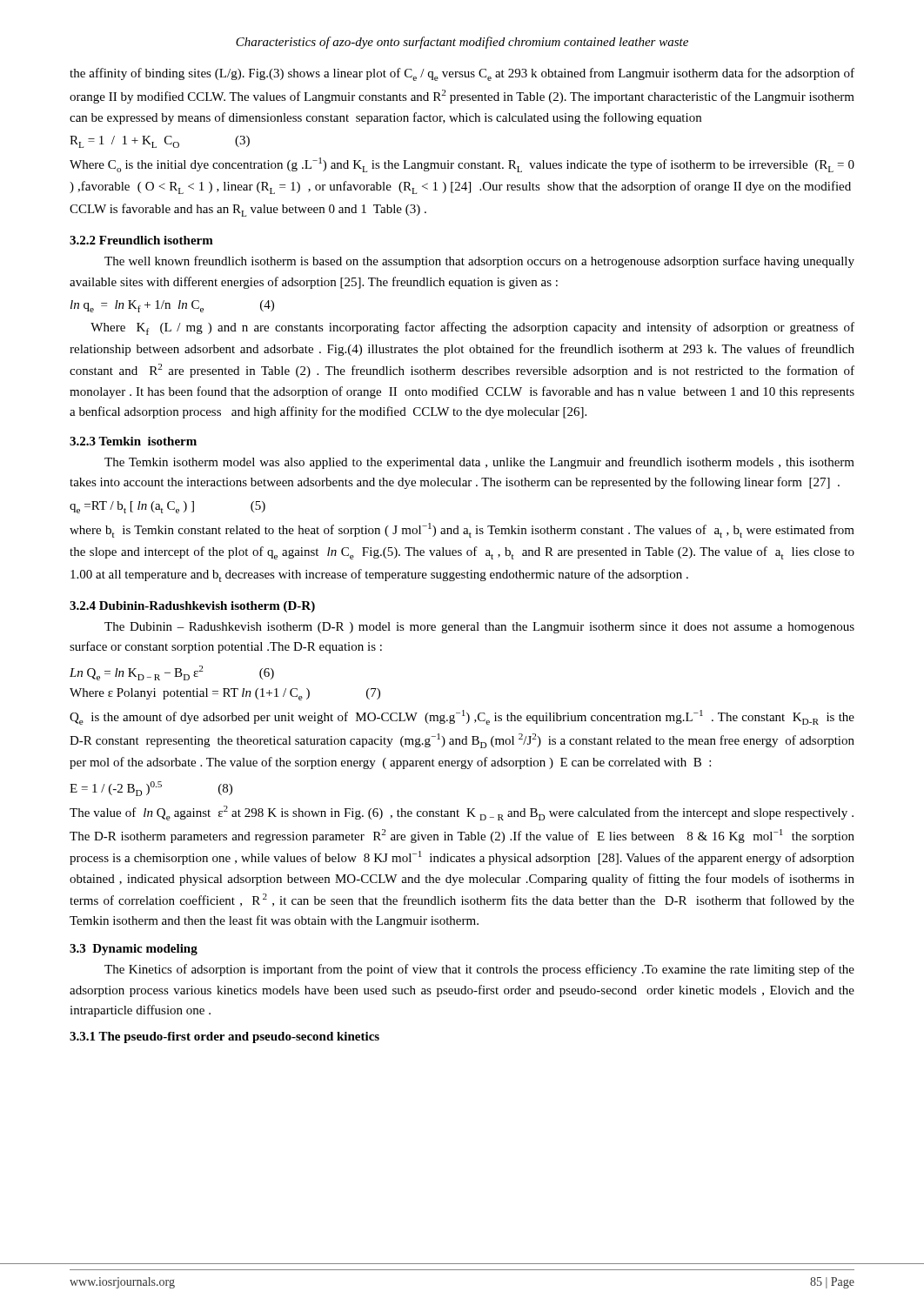The width and height of the screenshot is (924, 1305).
Task: Click on the block starting "The well known freundlich isotherm"
Action: 462,271
